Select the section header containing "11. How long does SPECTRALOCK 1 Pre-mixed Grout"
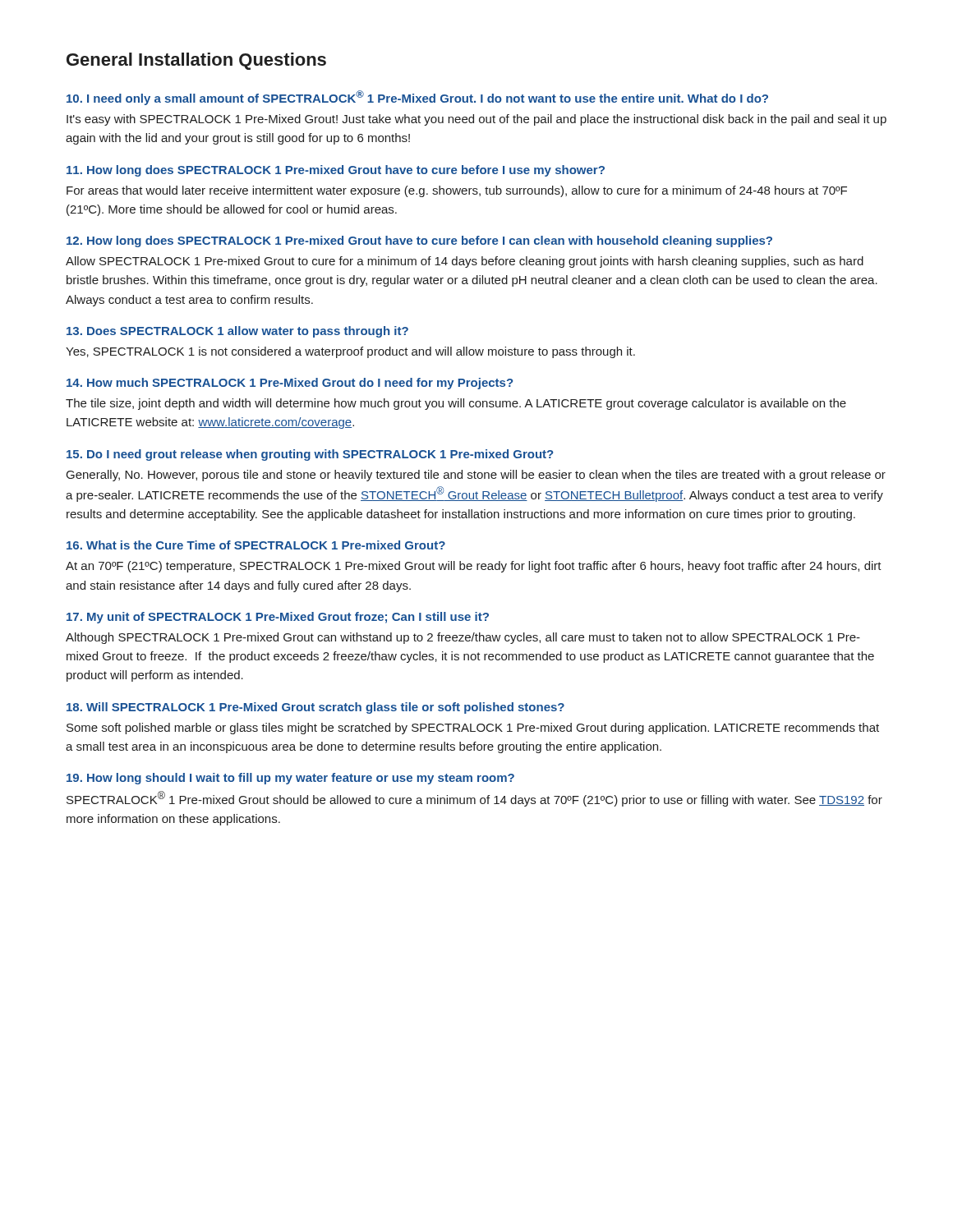 [336, 169]
